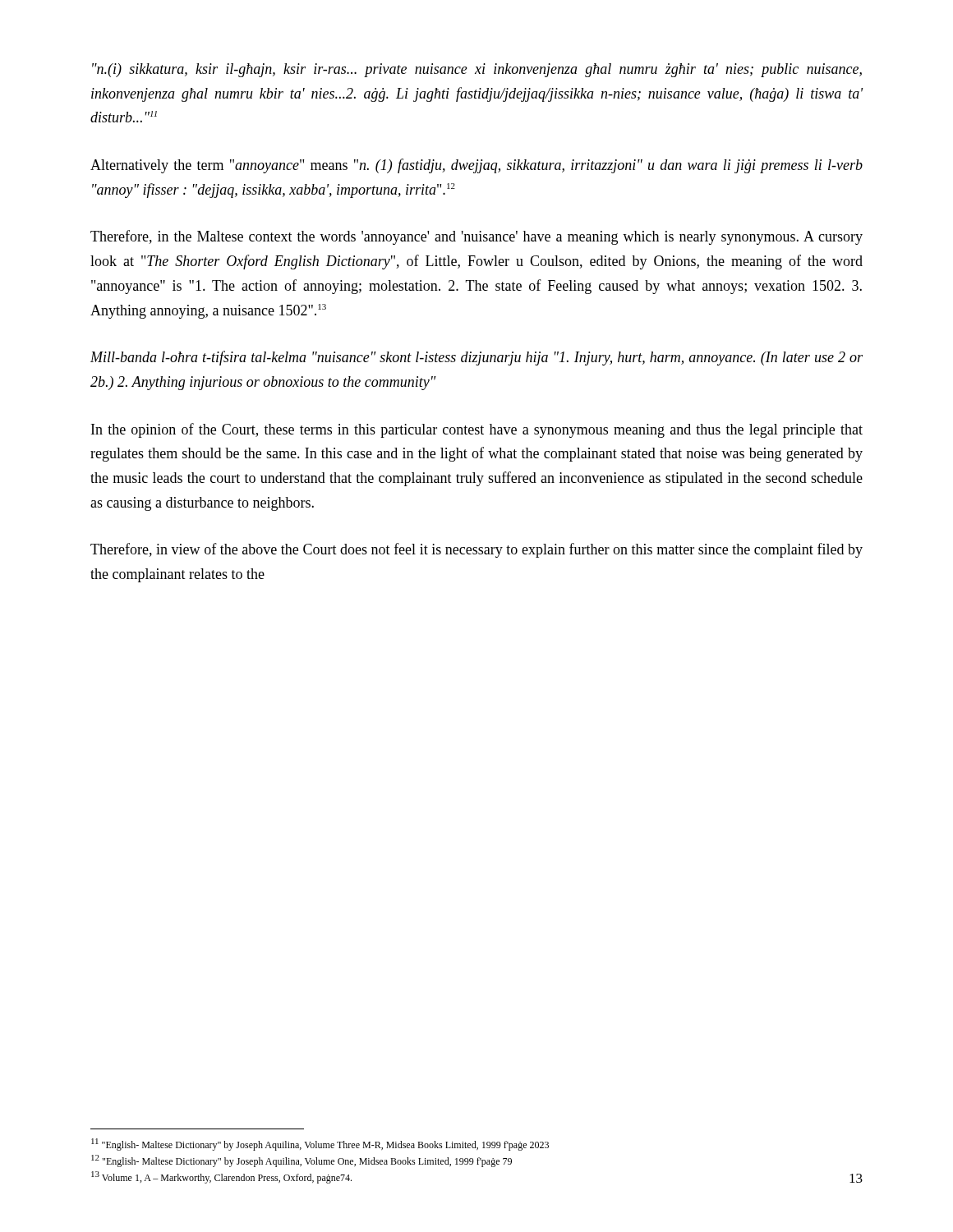Click on the block starting "In the opinion of the"
Viewport: 953px width, 1232px height.
point(476,466)
